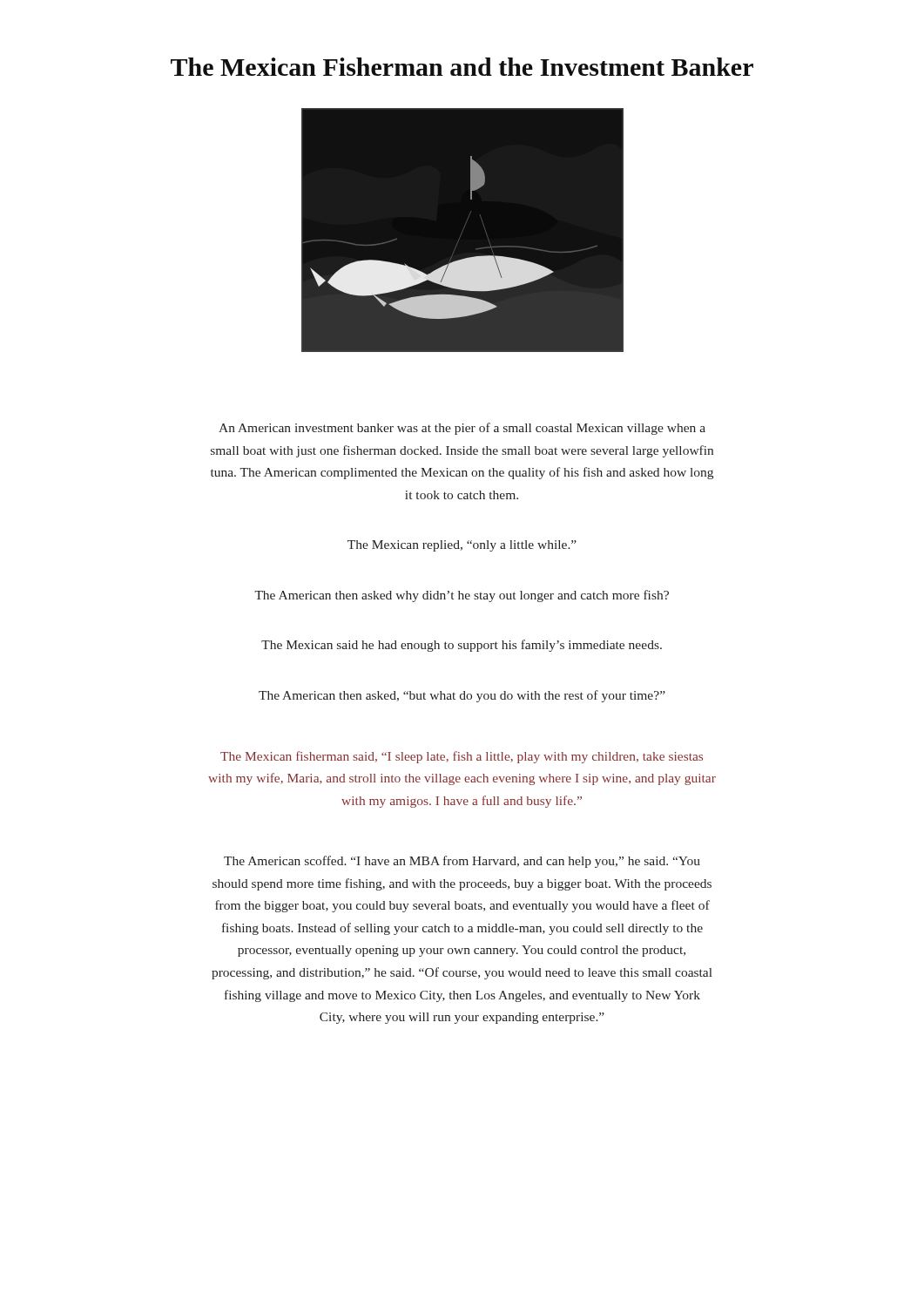Click on the illustration
The height and width of the screenshot is (1307, 924).
pyautogui.click(x=462, y=232)
